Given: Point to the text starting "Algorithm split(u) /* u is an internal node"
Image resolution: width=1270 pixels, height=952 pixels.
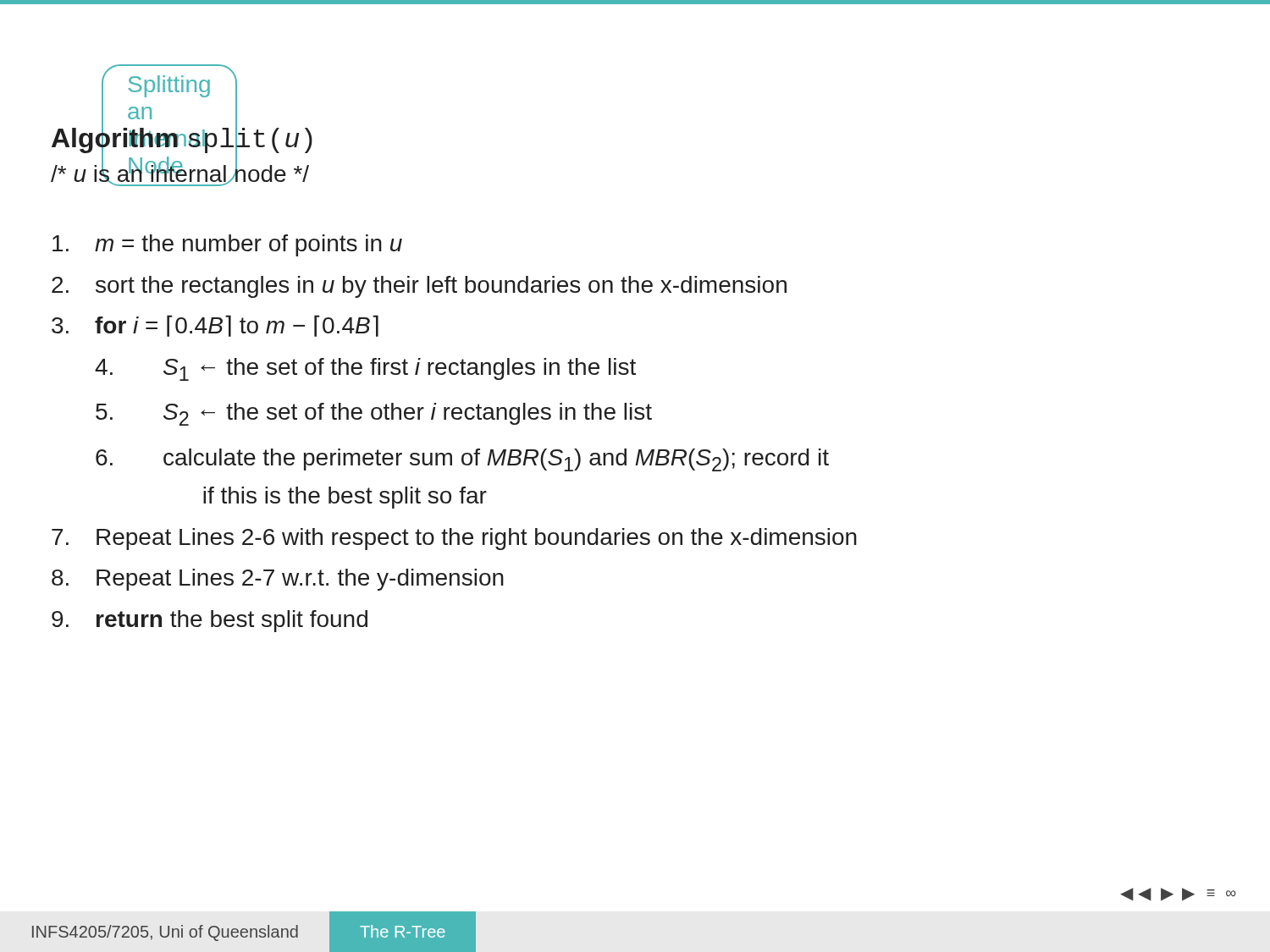Looking at the screenshot, I should point(184,155).
